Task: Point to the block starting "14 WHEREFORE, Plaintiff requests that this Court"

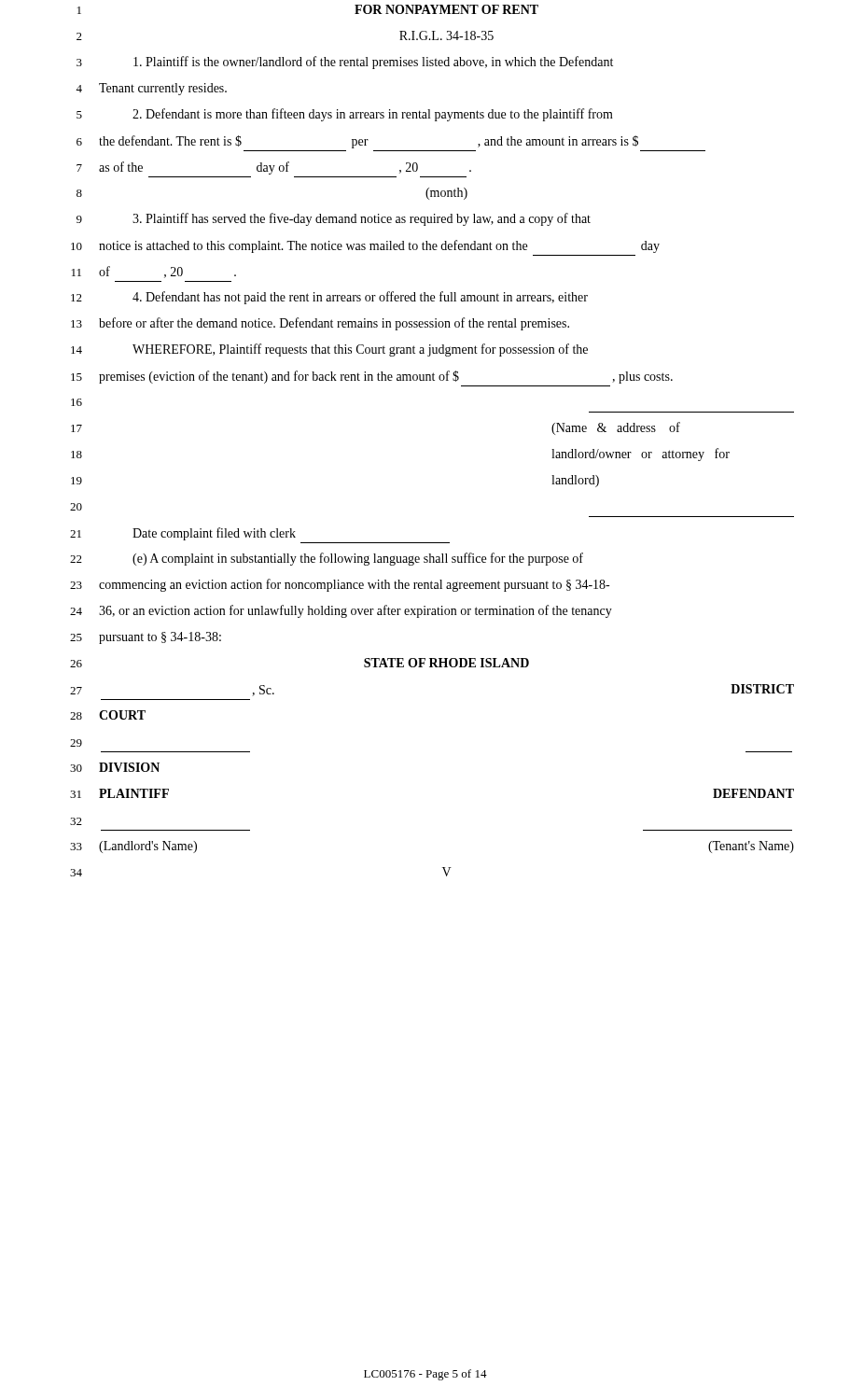Action: pos(425,350)
